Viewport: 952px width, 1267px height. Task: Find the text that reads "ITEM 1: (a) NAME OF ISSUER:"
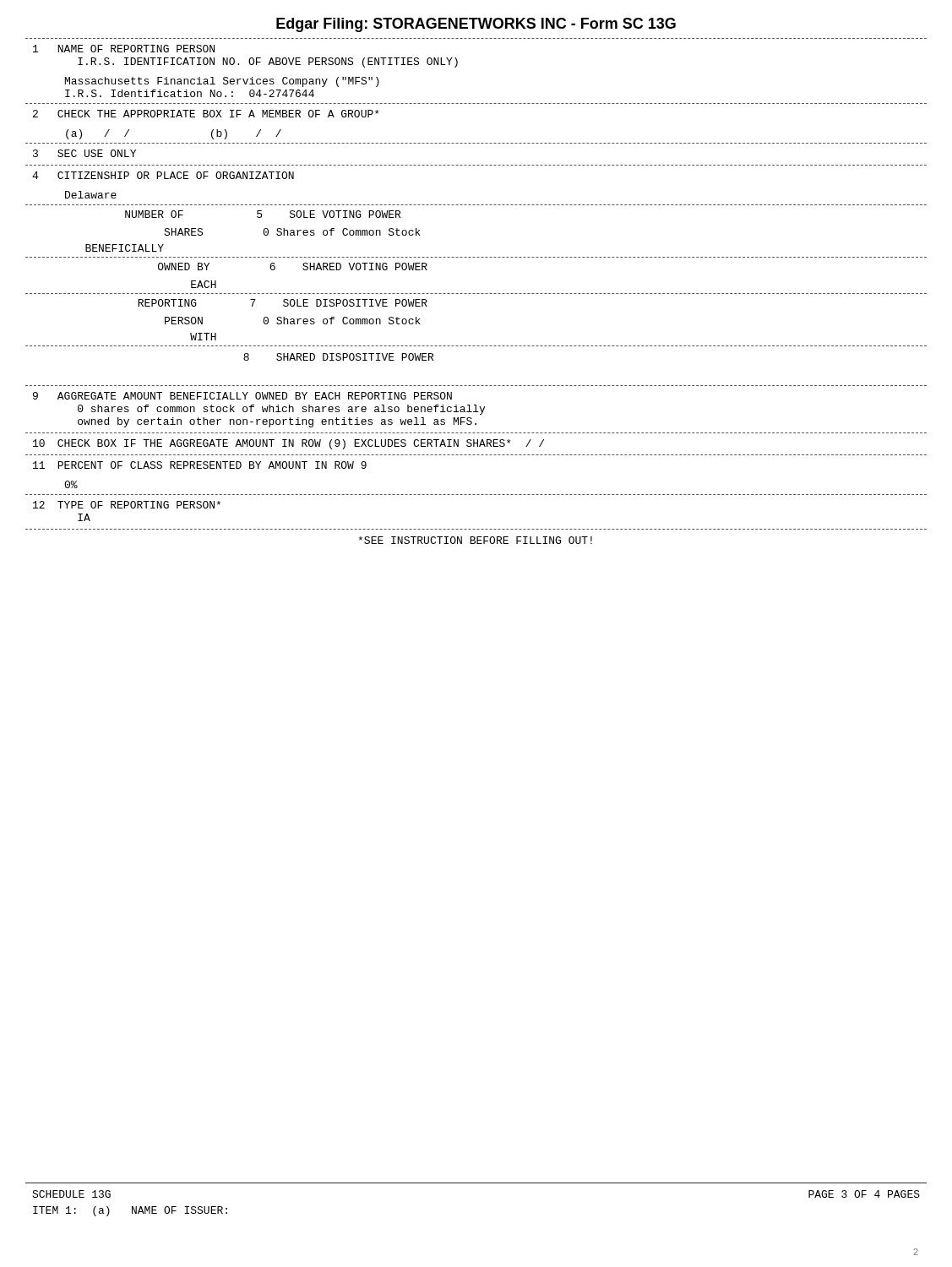pos(131,1211)
